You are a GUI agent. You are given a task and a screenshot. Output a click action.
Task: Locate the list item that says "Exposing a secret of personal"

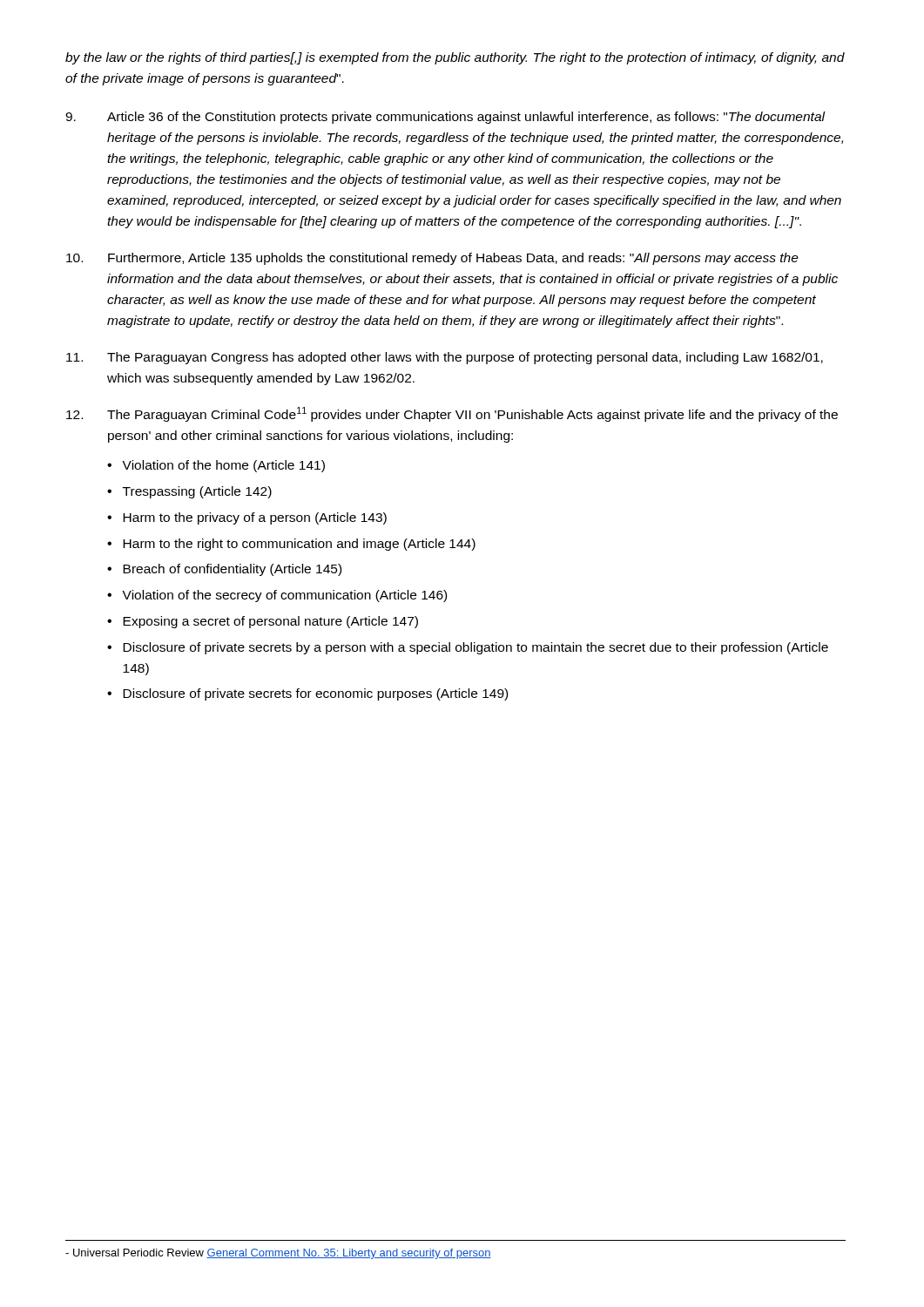(271, 621)
